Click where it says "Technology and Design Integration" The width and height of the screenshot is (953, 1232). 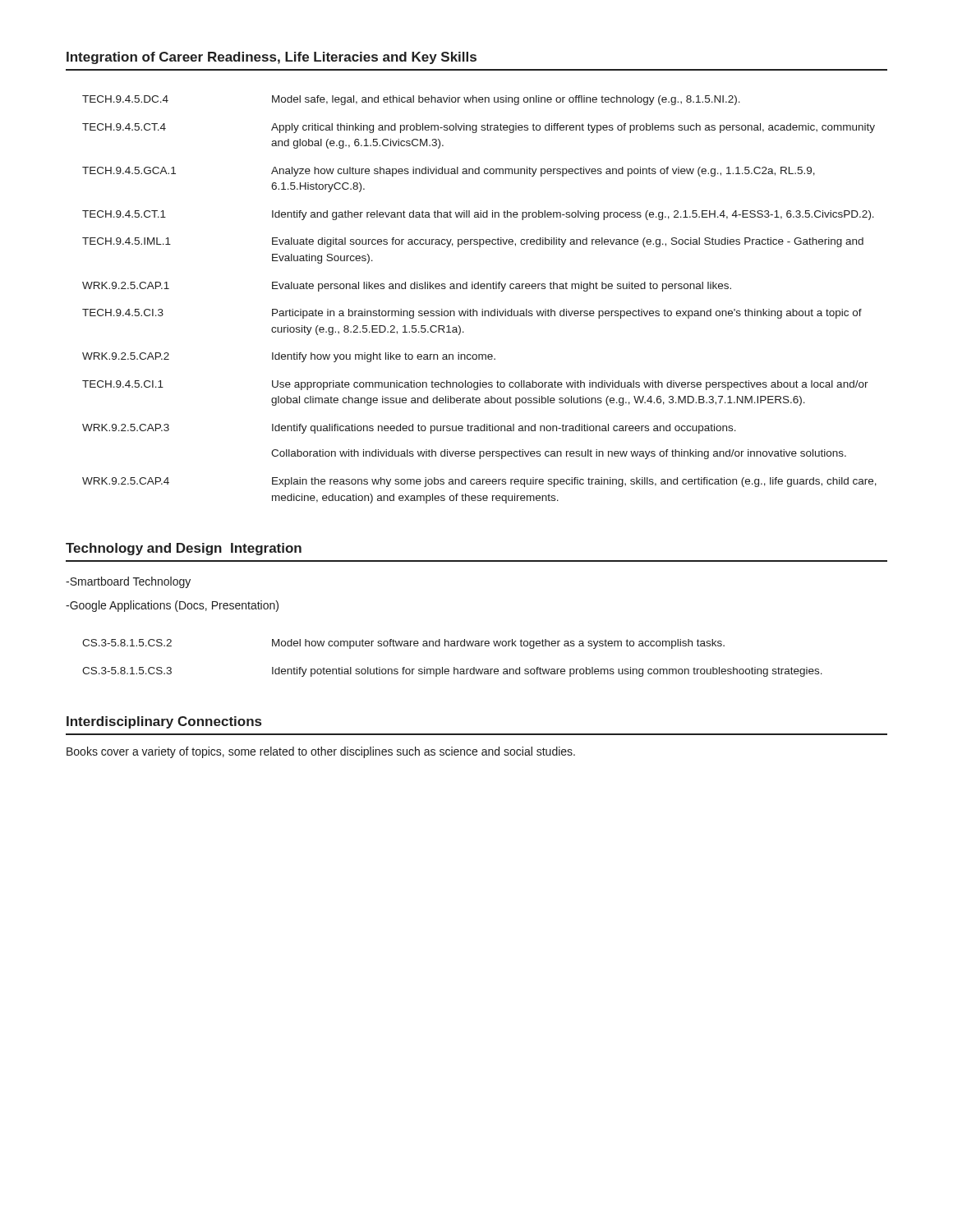point(184,548)
